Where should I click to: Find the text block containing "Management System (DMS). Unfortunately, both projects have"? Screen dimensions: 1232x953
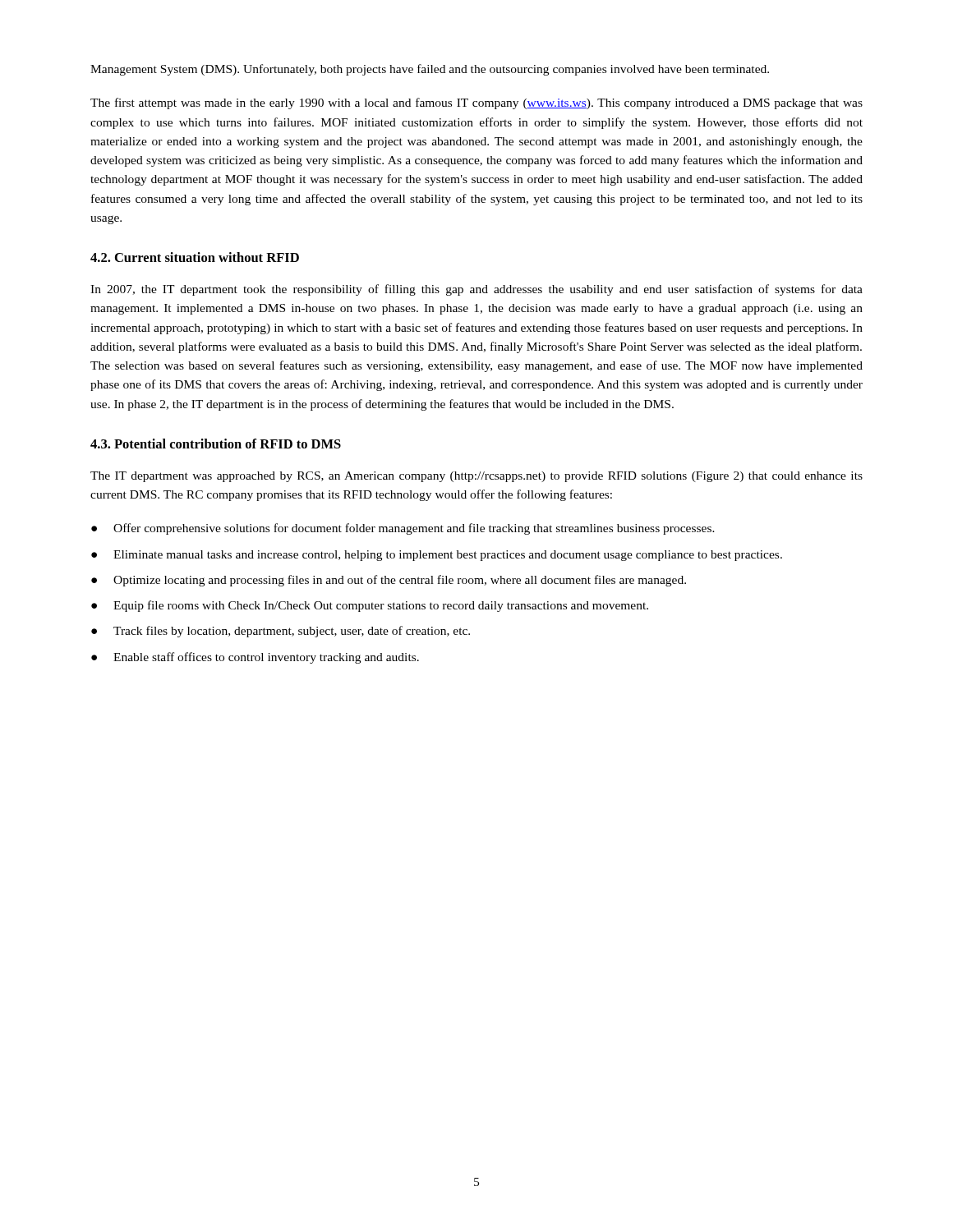[x=430, y=69]
